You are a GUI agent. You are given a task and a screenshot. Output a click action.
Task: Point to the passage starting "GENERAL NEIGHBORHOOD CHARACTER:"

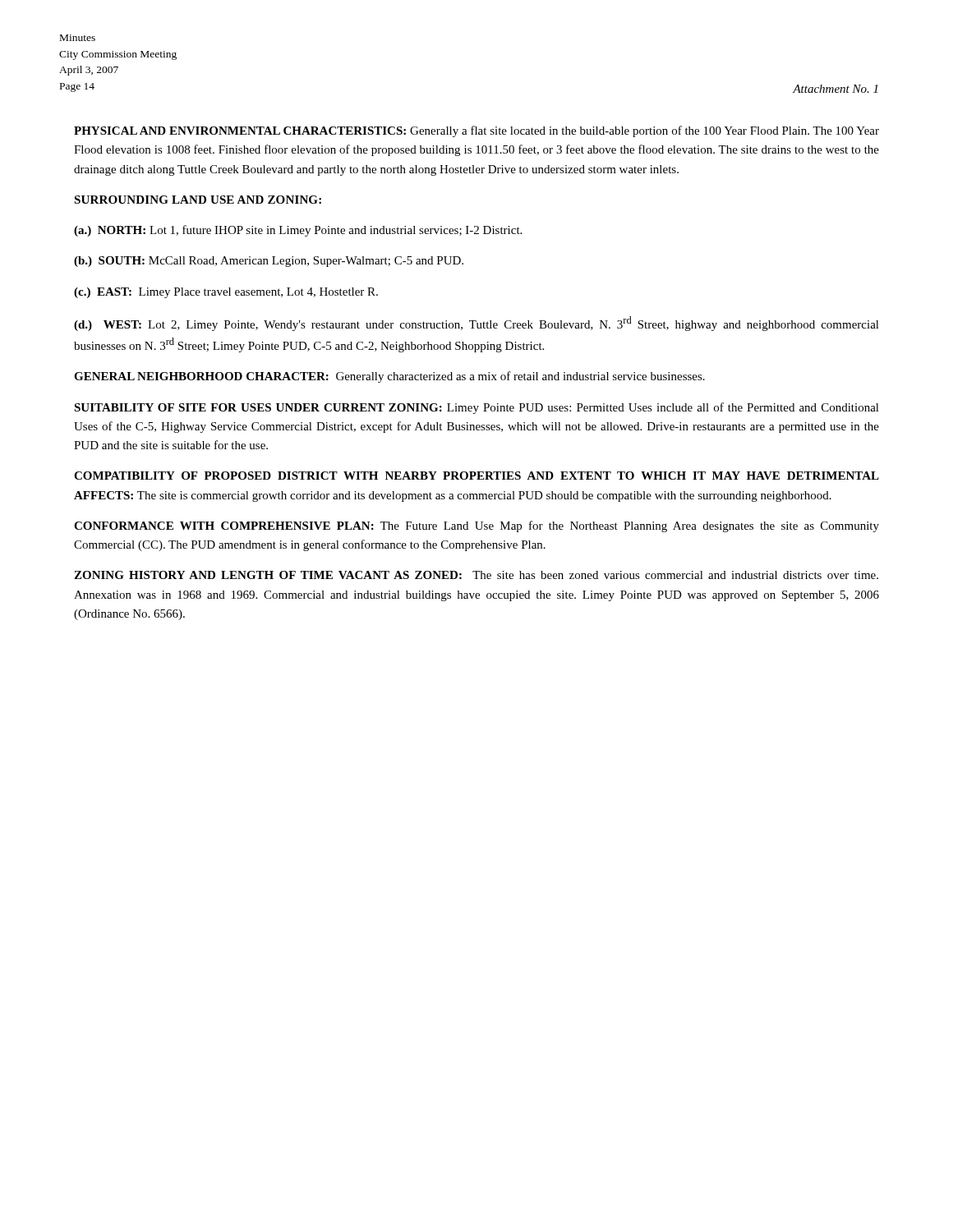click(390, 376)
